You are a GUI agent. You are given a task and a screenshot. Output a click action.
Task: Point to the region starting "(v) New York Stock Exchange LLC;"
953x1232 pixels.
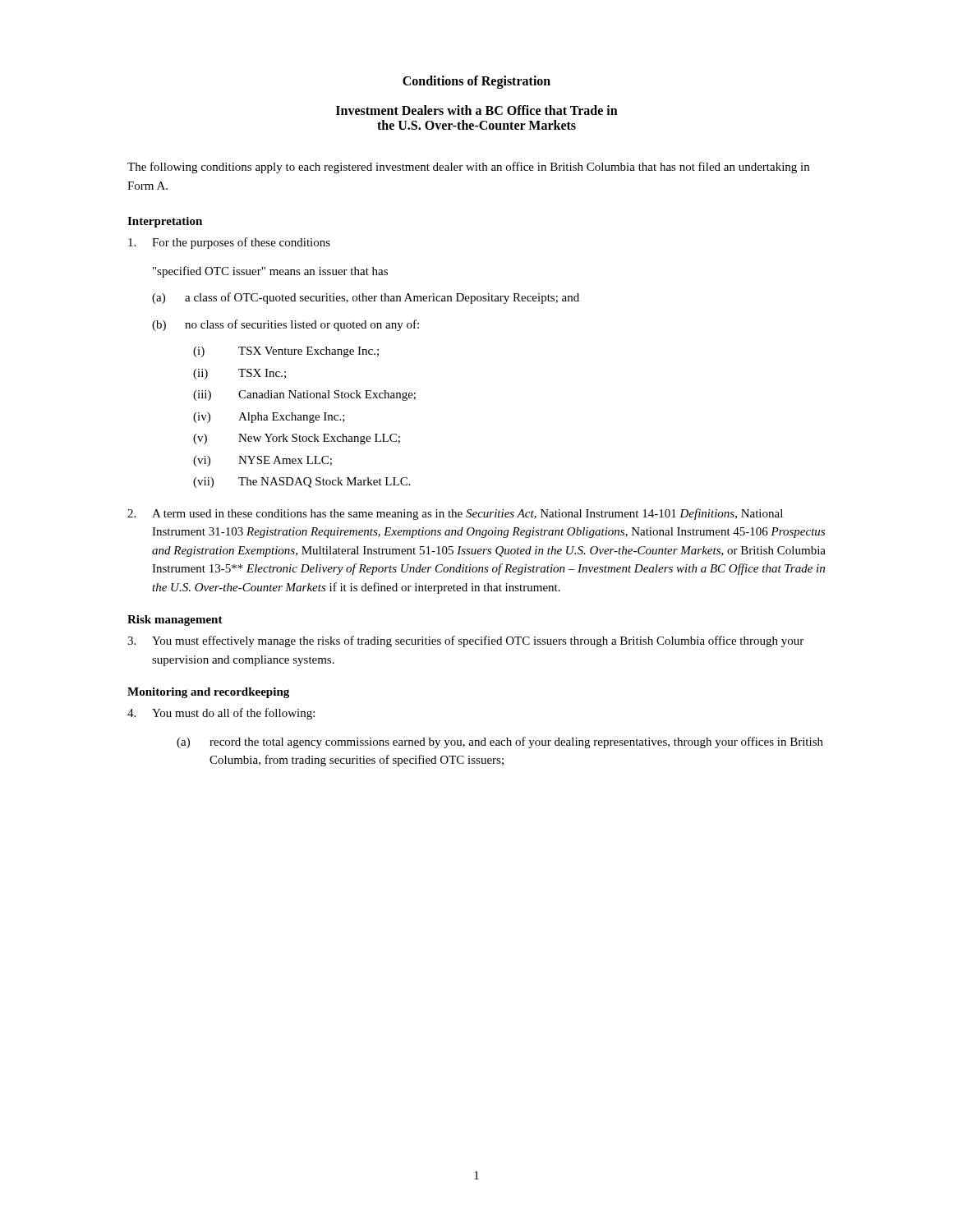pyautogui.click(x=297, y=439)
